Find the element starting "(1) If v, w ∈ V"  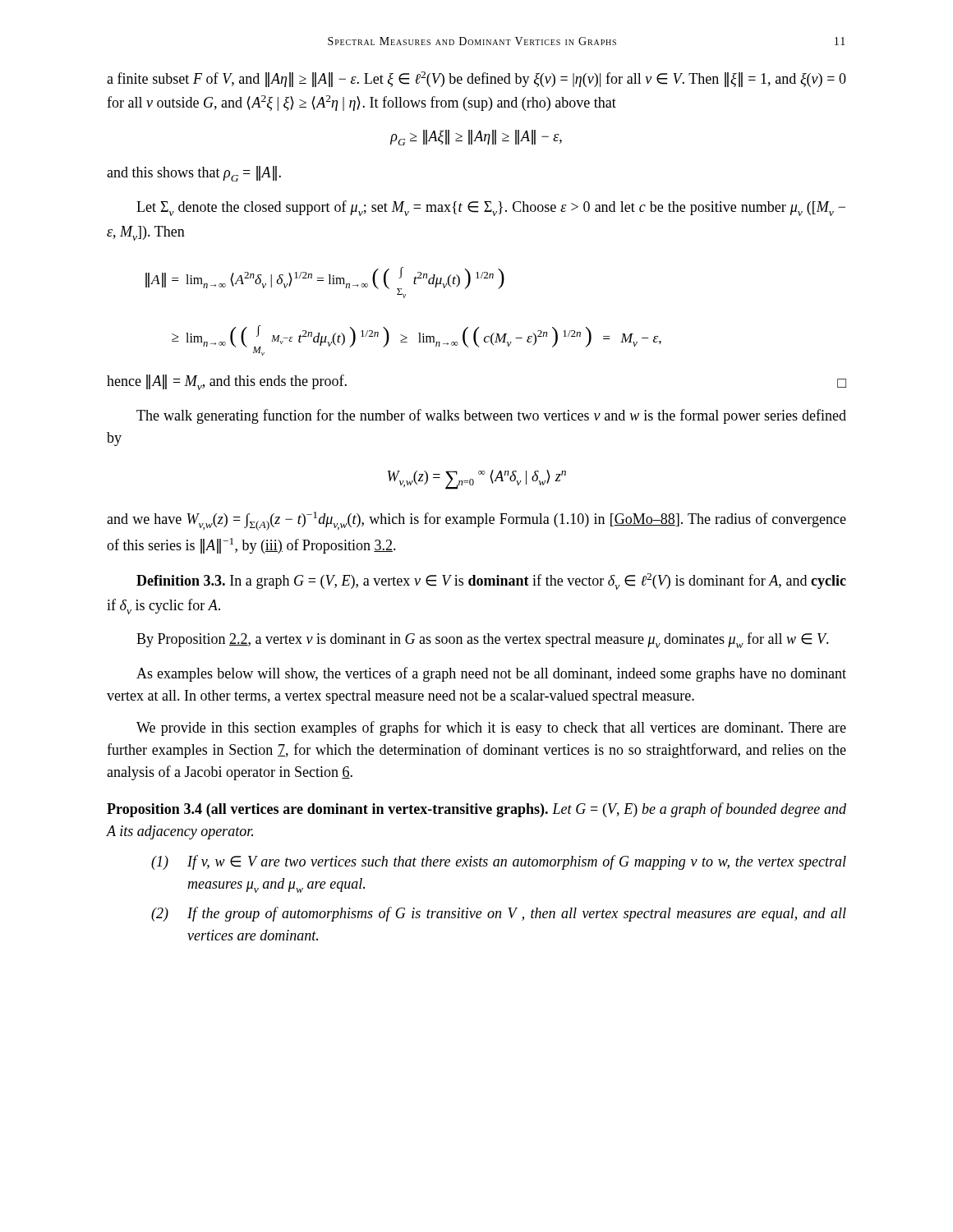point(499,874)
